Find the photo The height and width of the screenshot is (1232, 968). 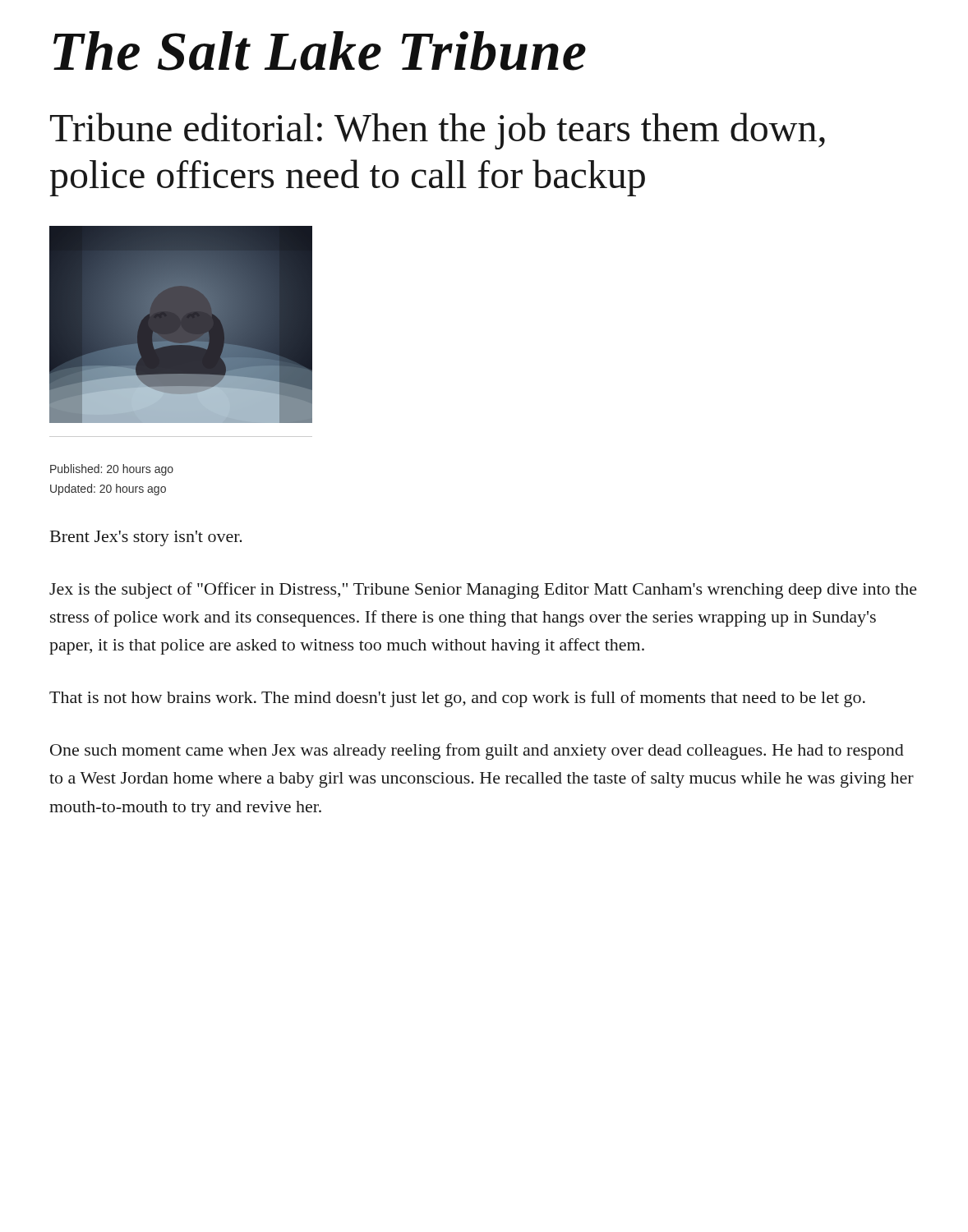484,317
